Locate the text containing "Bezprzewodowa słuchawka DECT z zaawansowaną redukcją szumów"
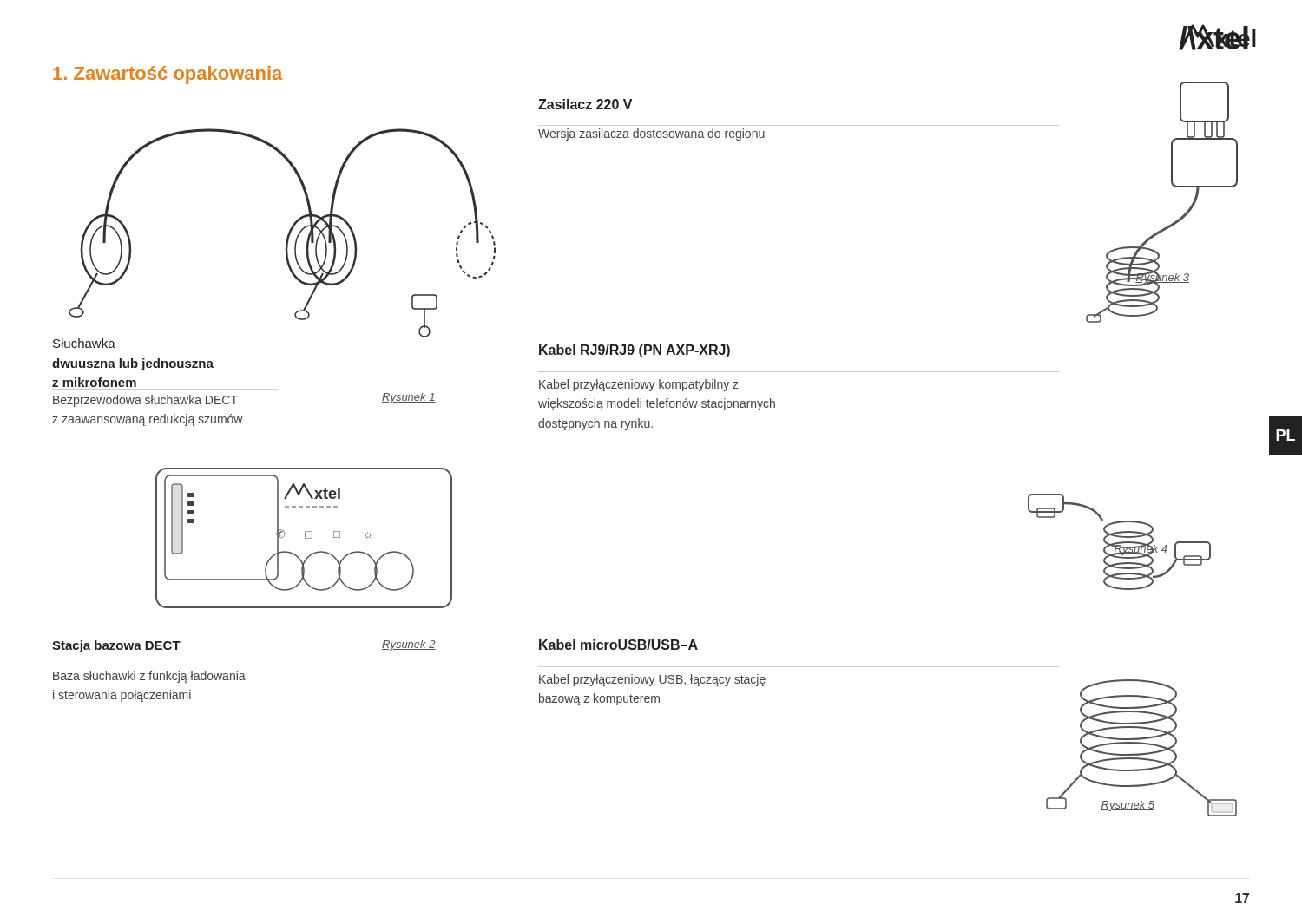This screenshot has height=924, width=1302. [147, 410]
